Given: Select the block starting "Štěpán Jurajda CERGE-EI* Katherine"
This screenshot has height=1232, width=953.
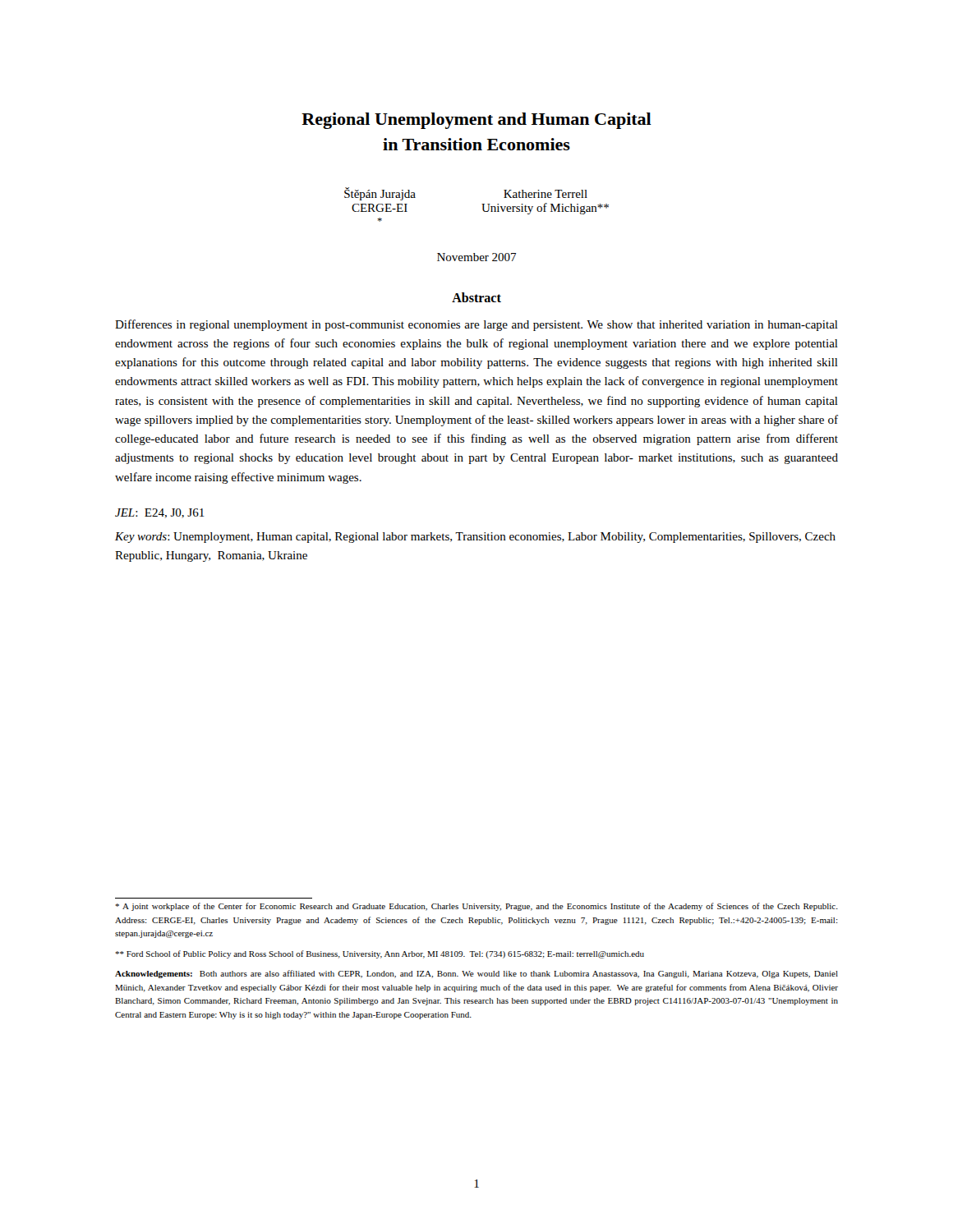Looking at the screenshot, I should click(x=476, y=207).
